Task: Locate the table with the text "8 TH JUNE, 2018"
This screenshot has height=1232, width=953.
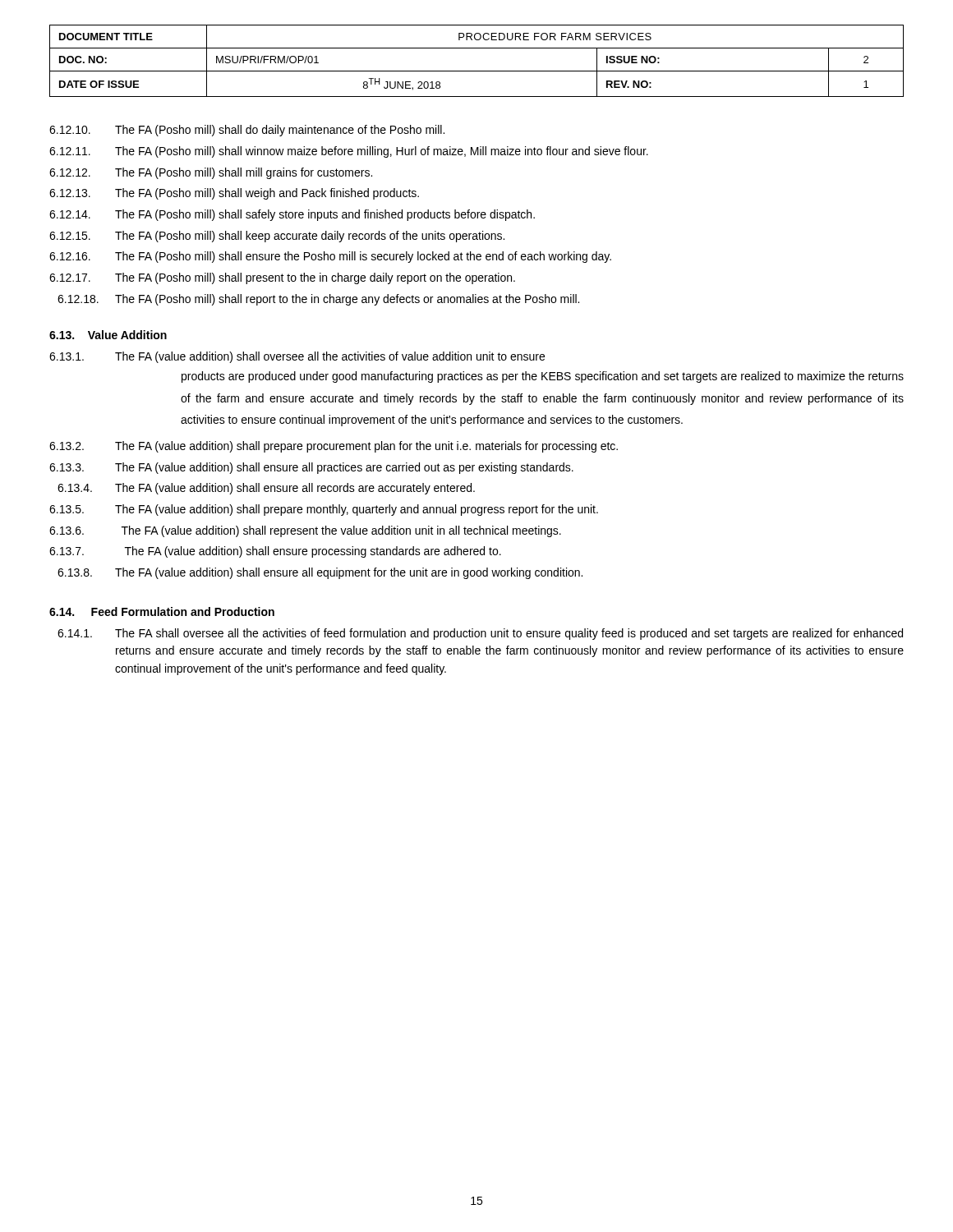Action: tap(476, 61)
